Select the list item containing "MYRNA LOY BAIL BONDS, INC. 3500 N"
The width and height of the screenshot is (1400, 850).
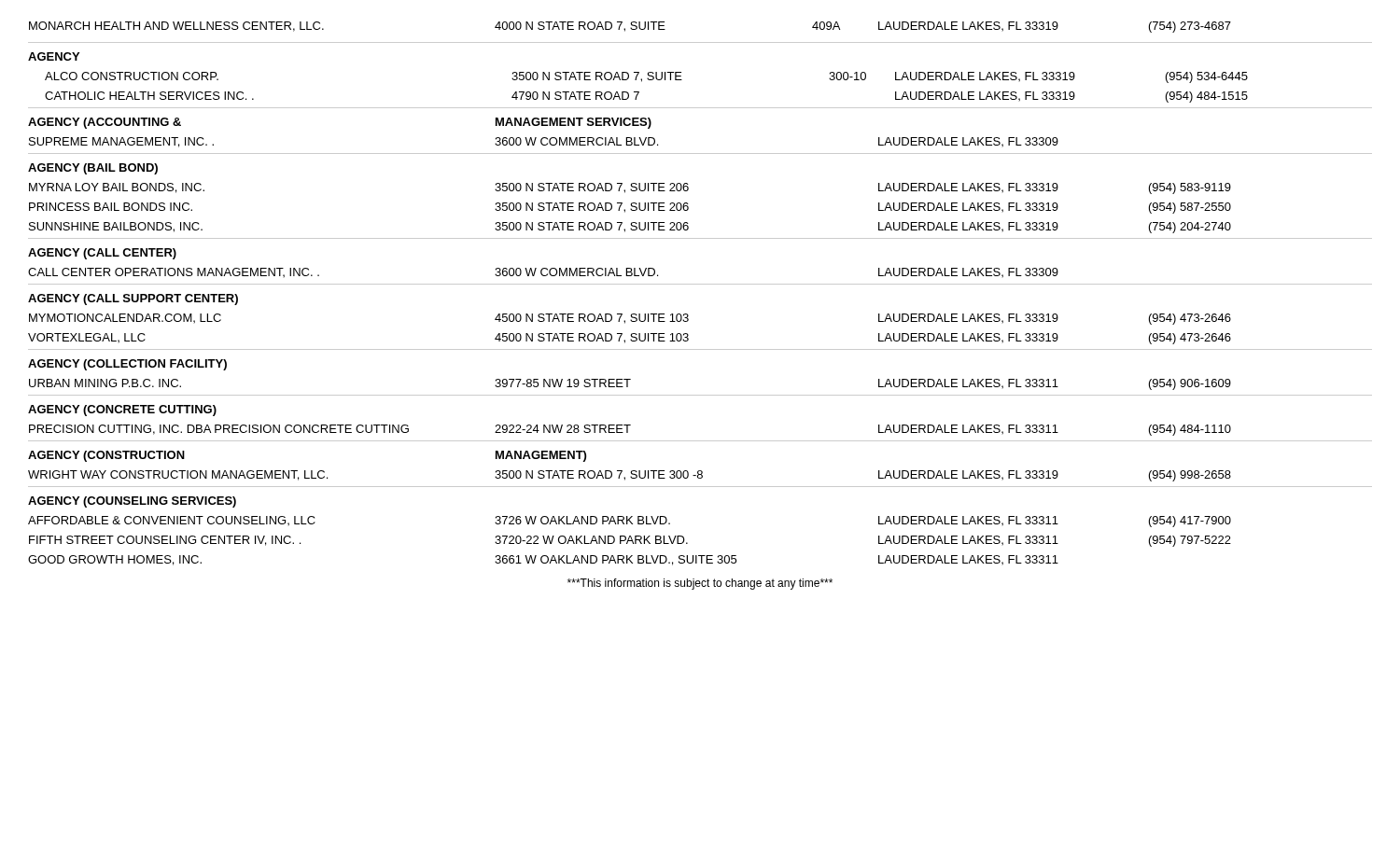(658, 187)
